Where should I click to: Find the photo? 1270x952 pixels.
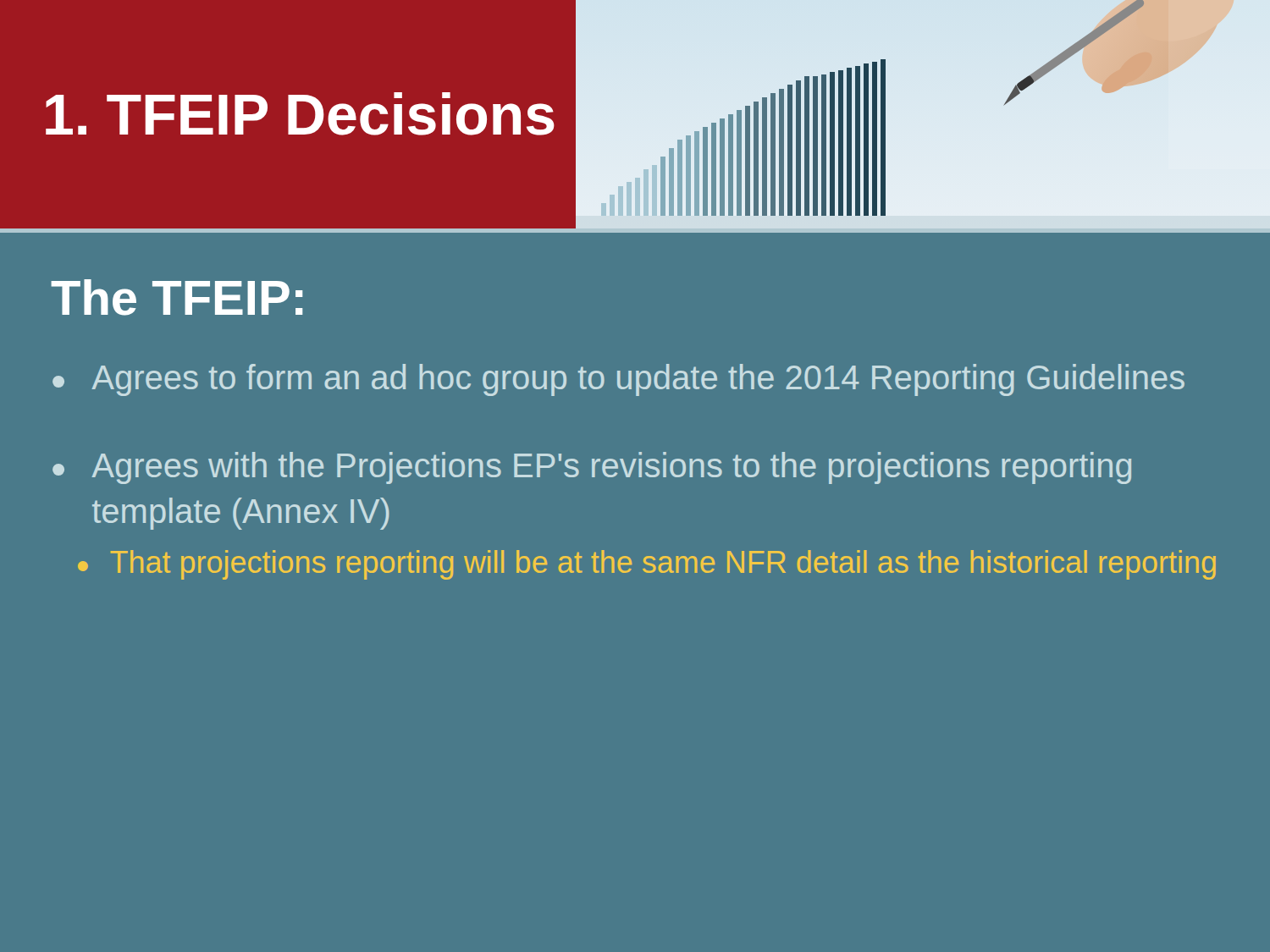click(x=923, y=116)
